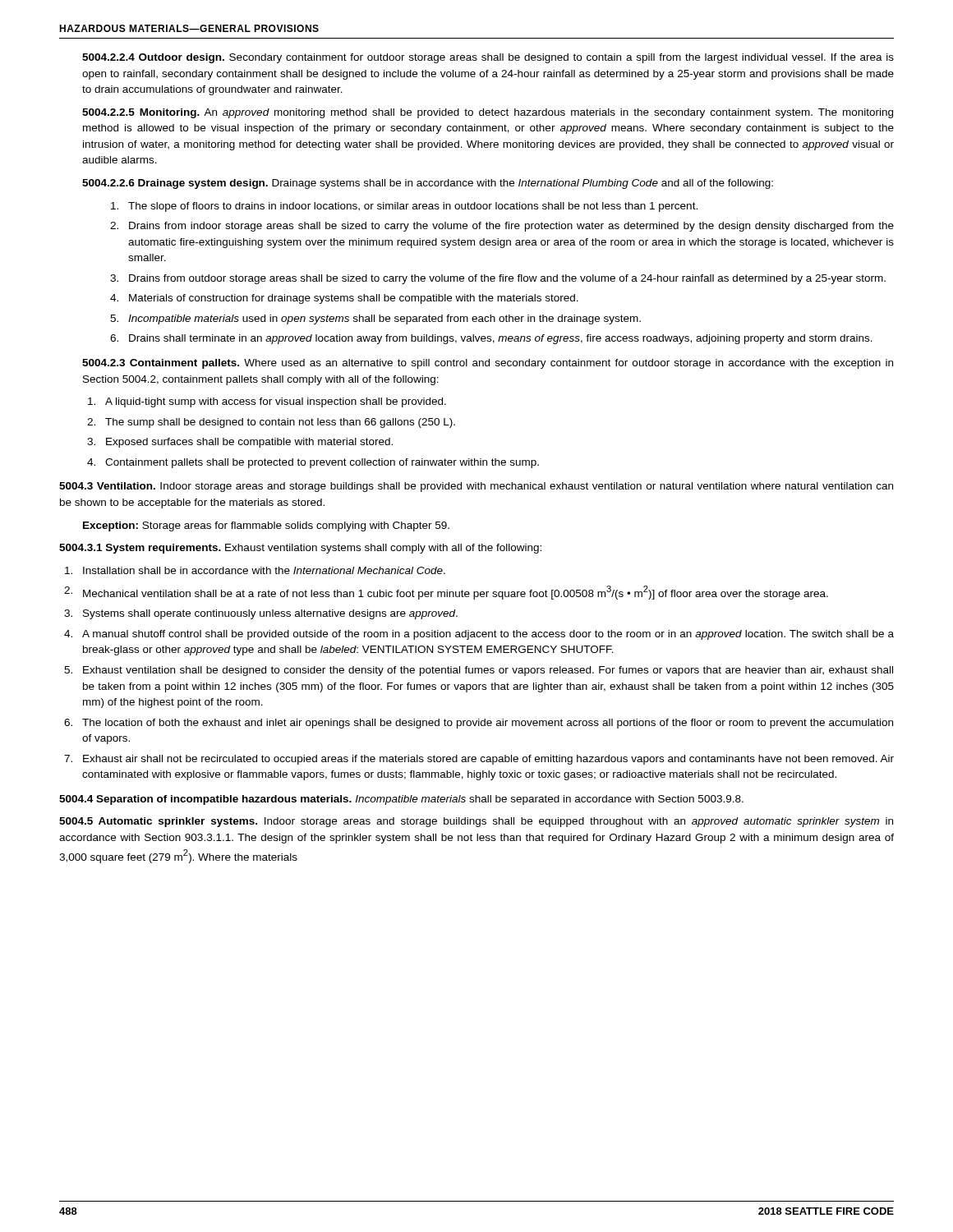Click on the text starting "3.Drains from outdoor storage areas"
Screen dimensions: 1232x953
click(507, 278)
